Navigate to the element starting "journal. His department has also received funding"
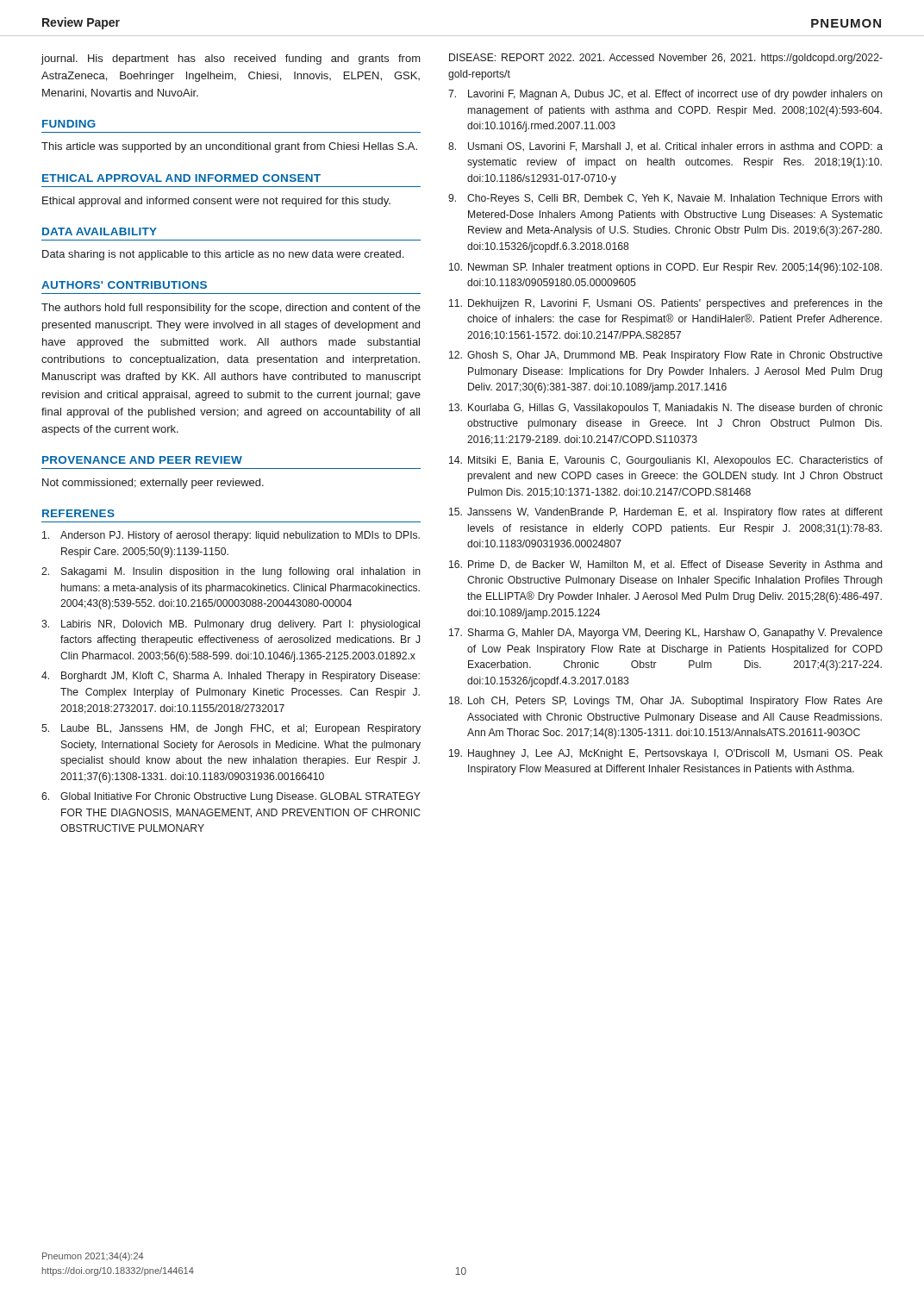 click(231, 76)
